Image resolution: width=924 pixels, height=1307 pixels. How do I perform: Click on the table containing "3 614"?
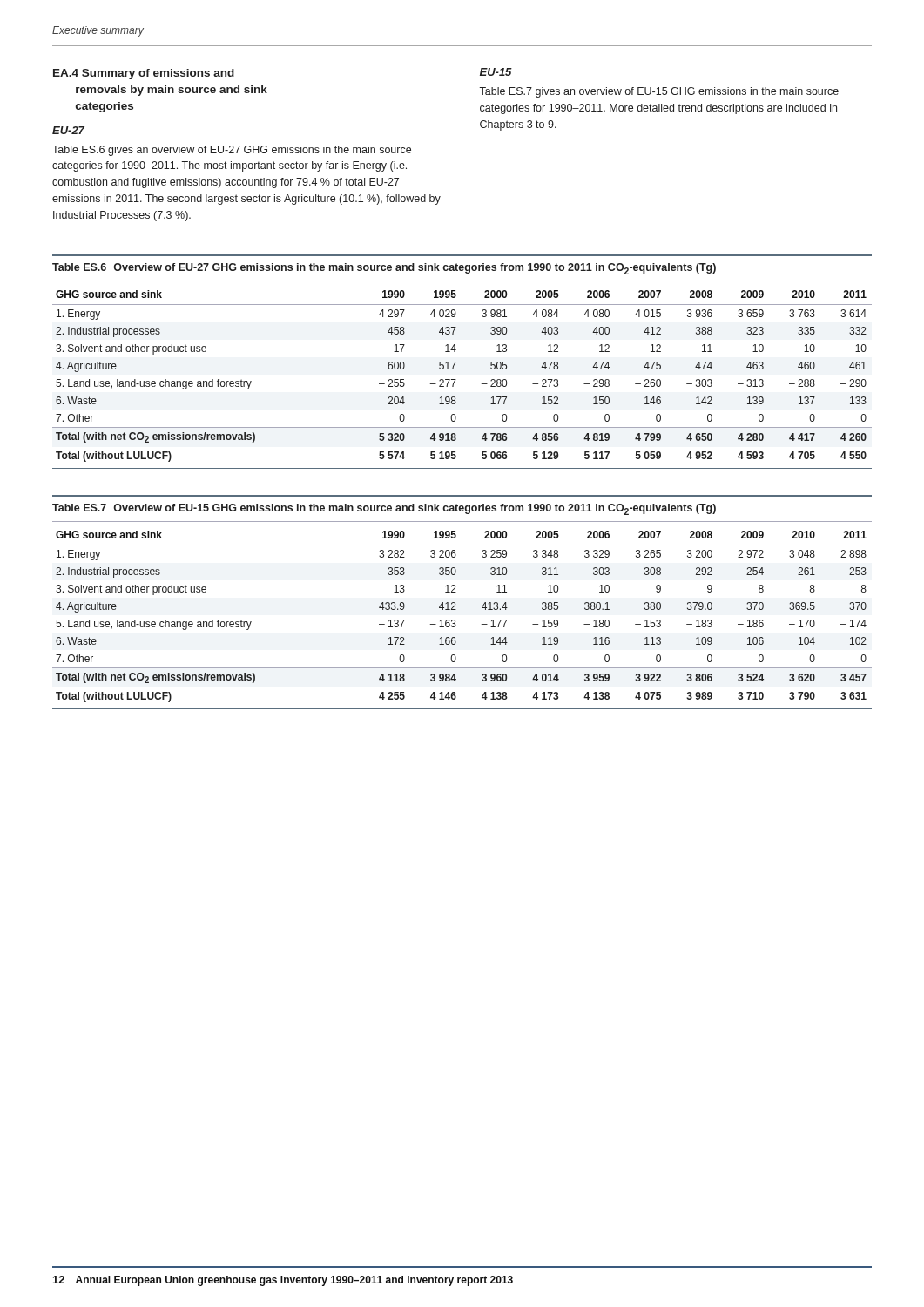(x=462, y=375)
